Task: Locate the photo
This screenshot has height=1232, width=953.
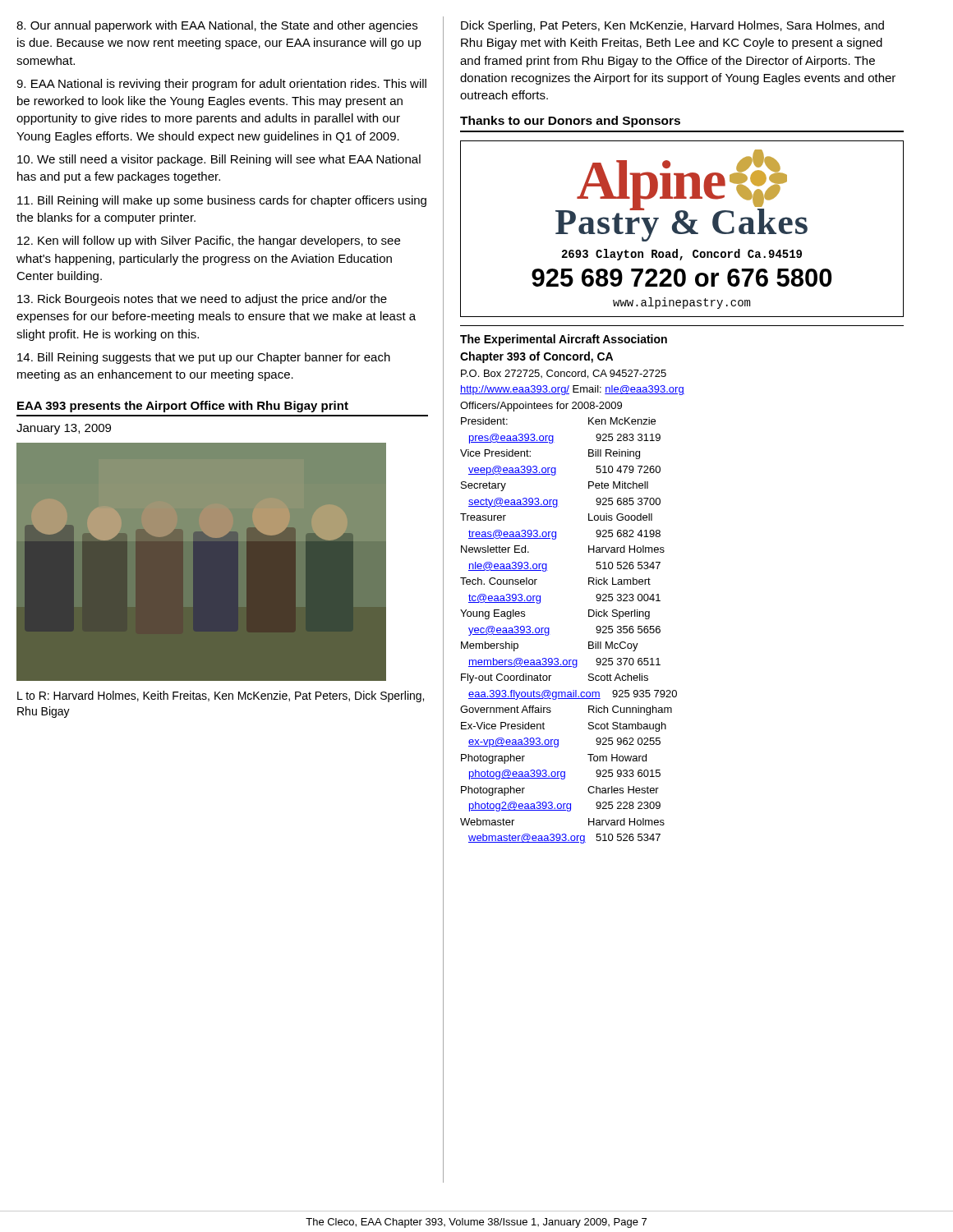Action: tap(222, 563)
